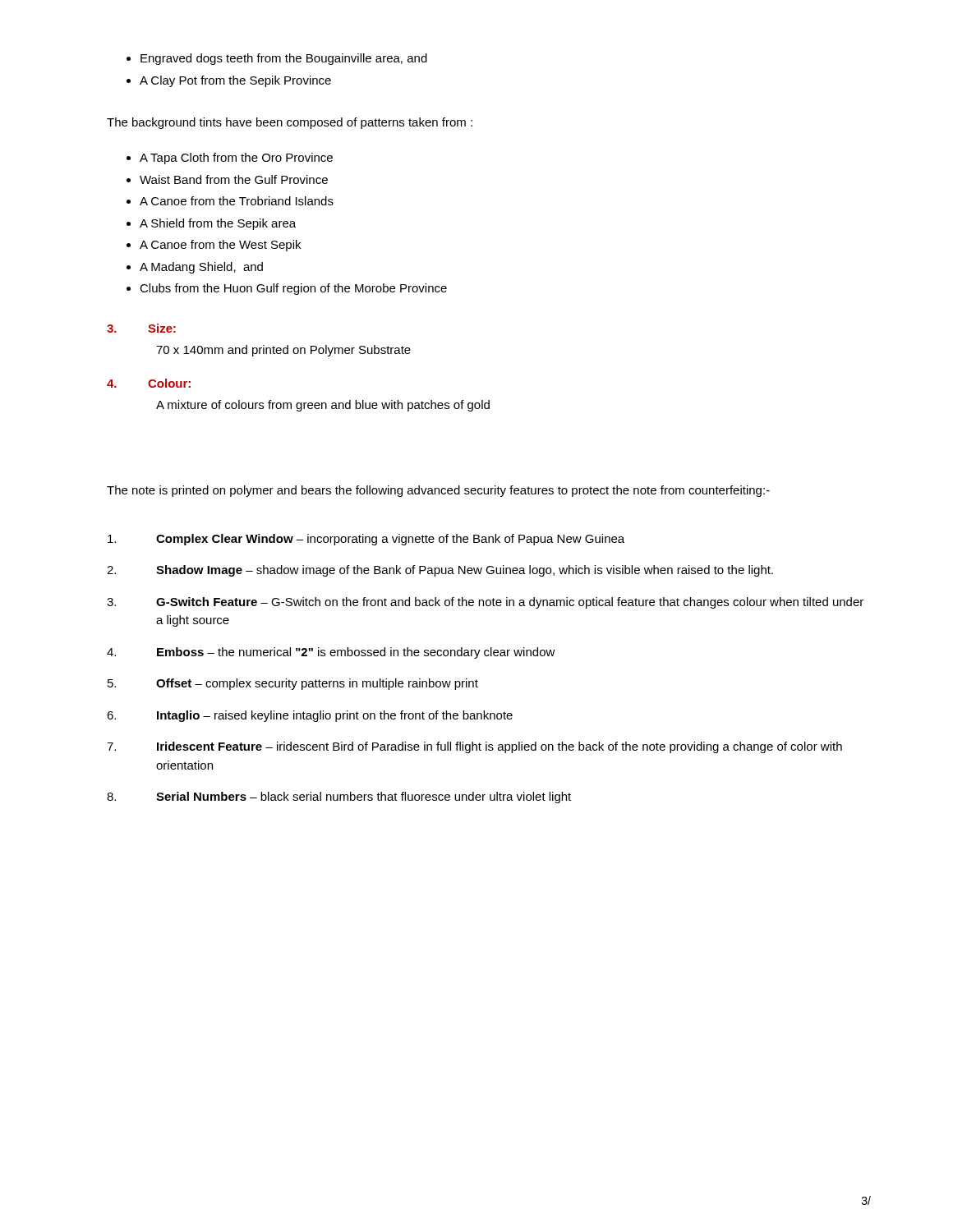Locate the section header that reads "3. Size:"
Viewport: 953px width, 1232px height.
point(142,328)
